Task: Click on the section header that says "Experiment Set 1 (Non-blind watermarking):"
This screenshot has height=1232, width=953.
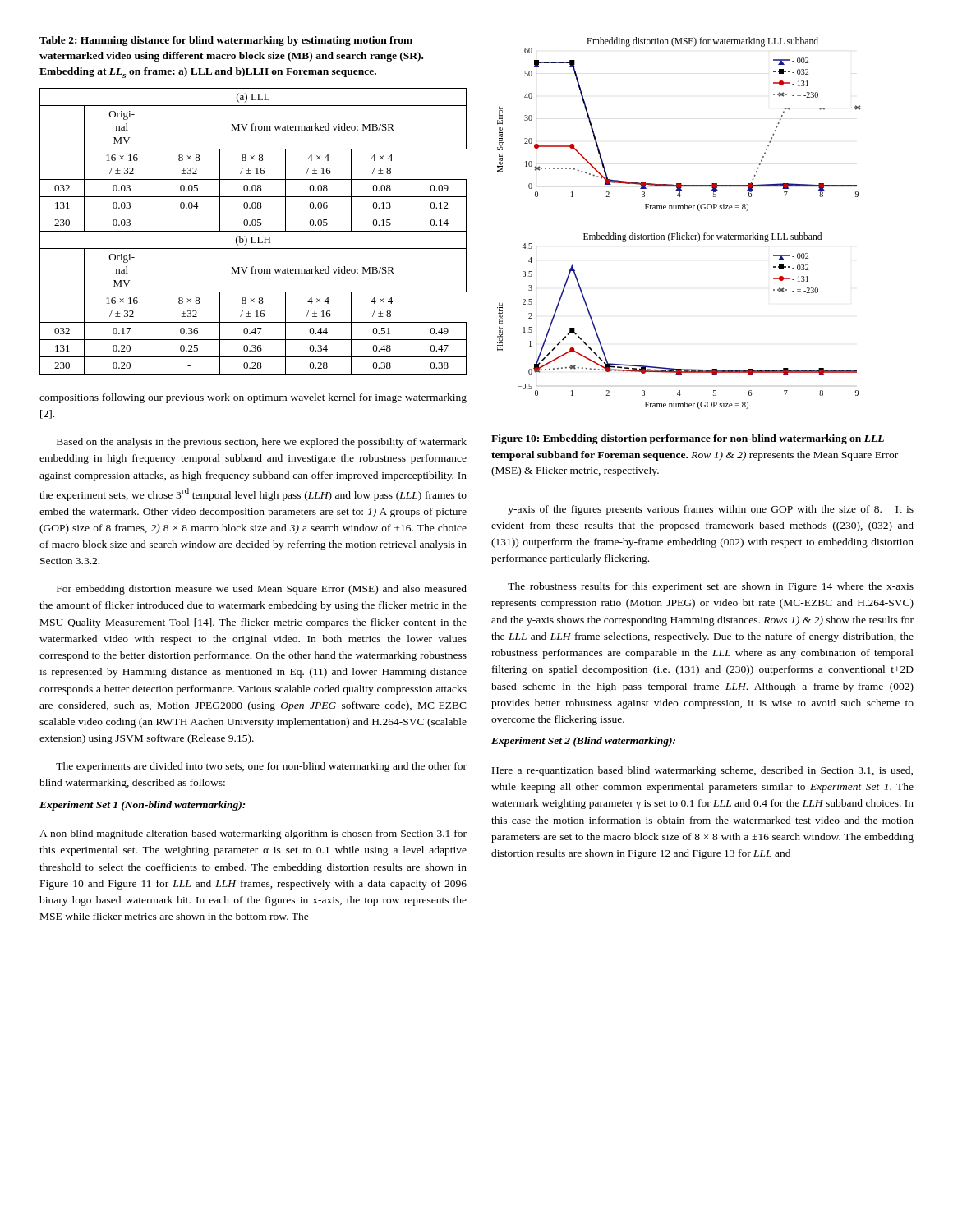Action: pos(143,805)
